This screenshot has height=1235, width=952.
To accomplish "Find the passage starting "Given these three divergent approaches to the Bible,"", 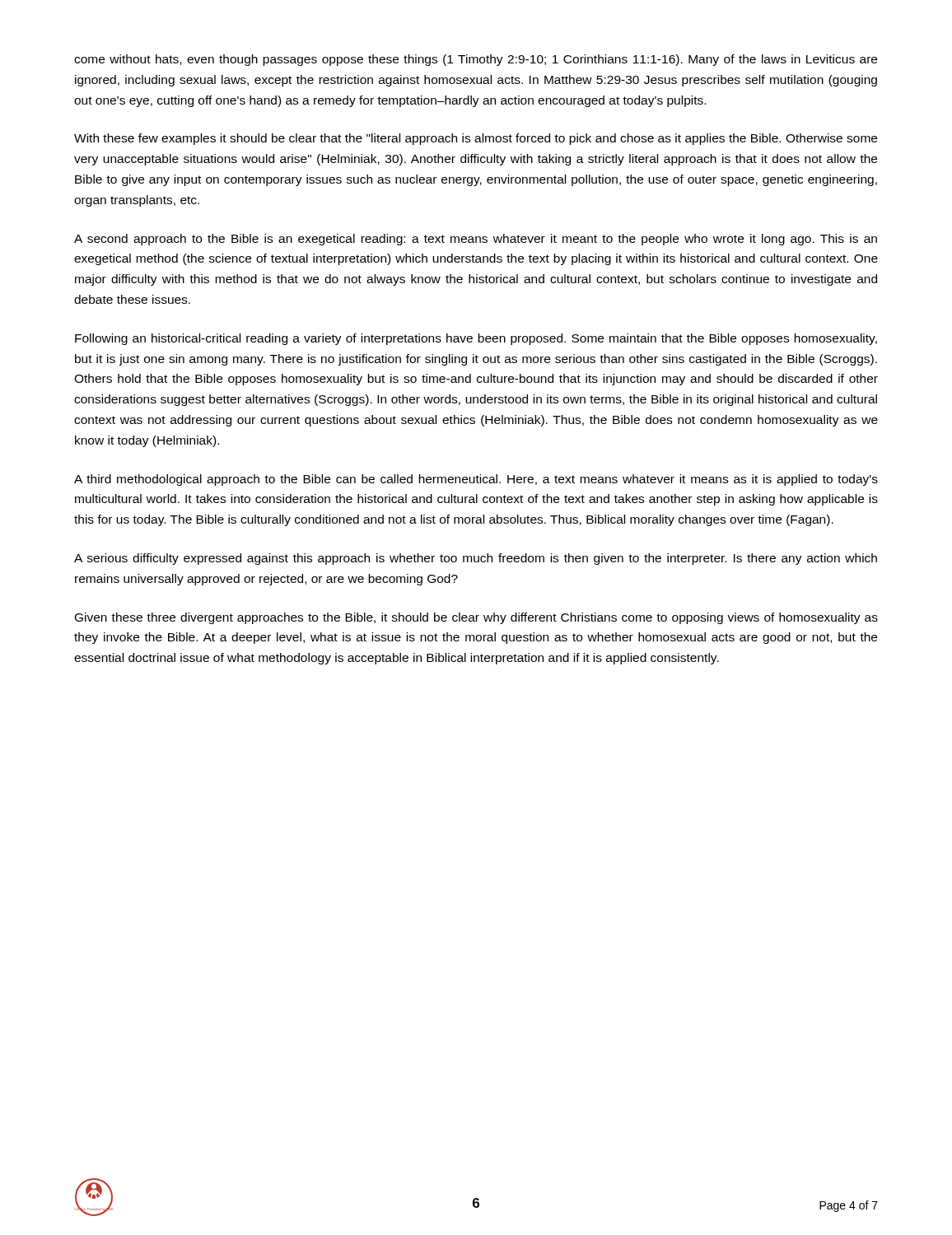I will pyautogui.click(x=476, y=637).
